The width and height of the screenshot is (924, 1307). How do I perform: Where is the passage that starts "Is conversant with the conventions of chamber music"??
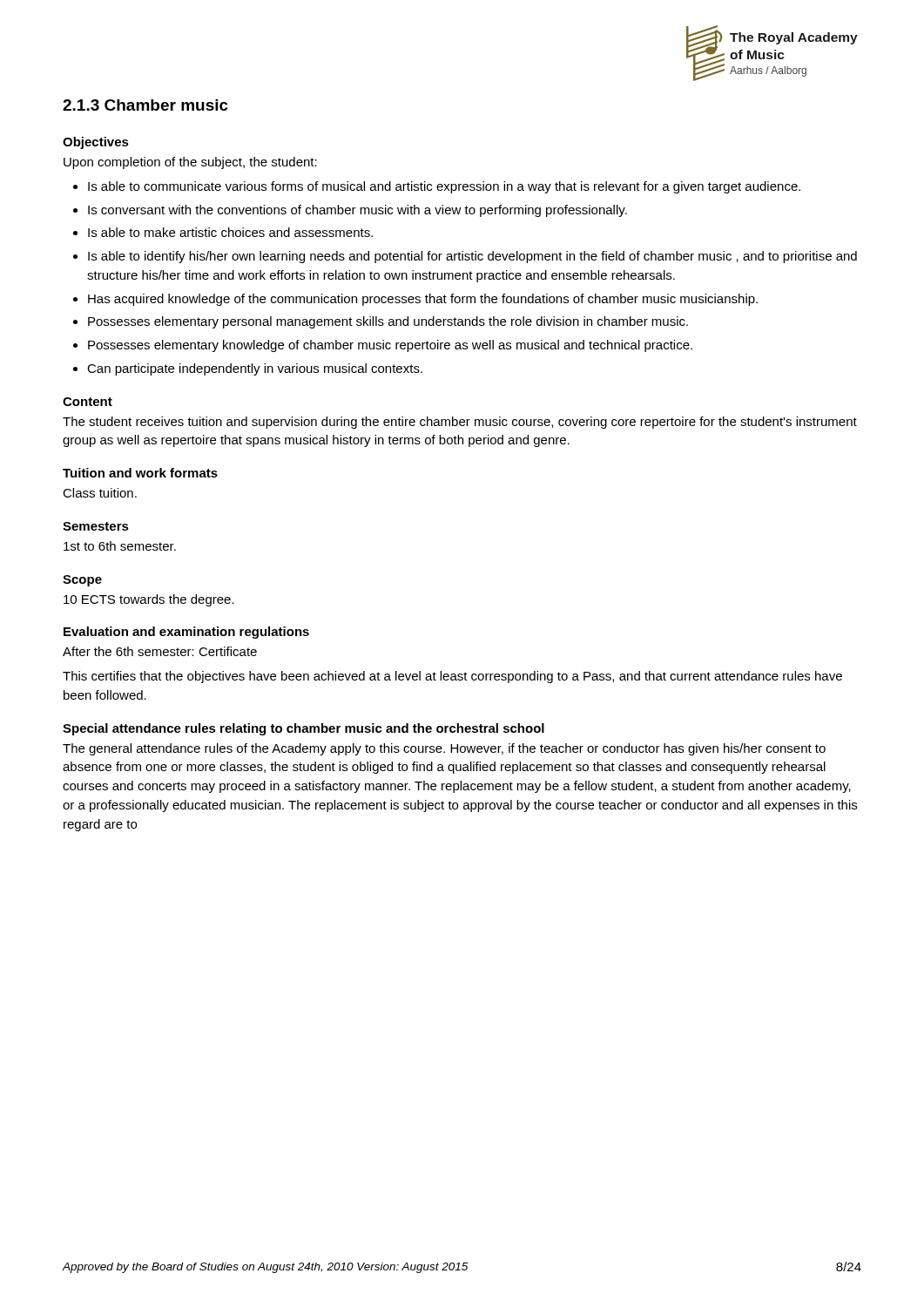coord(357,209)
